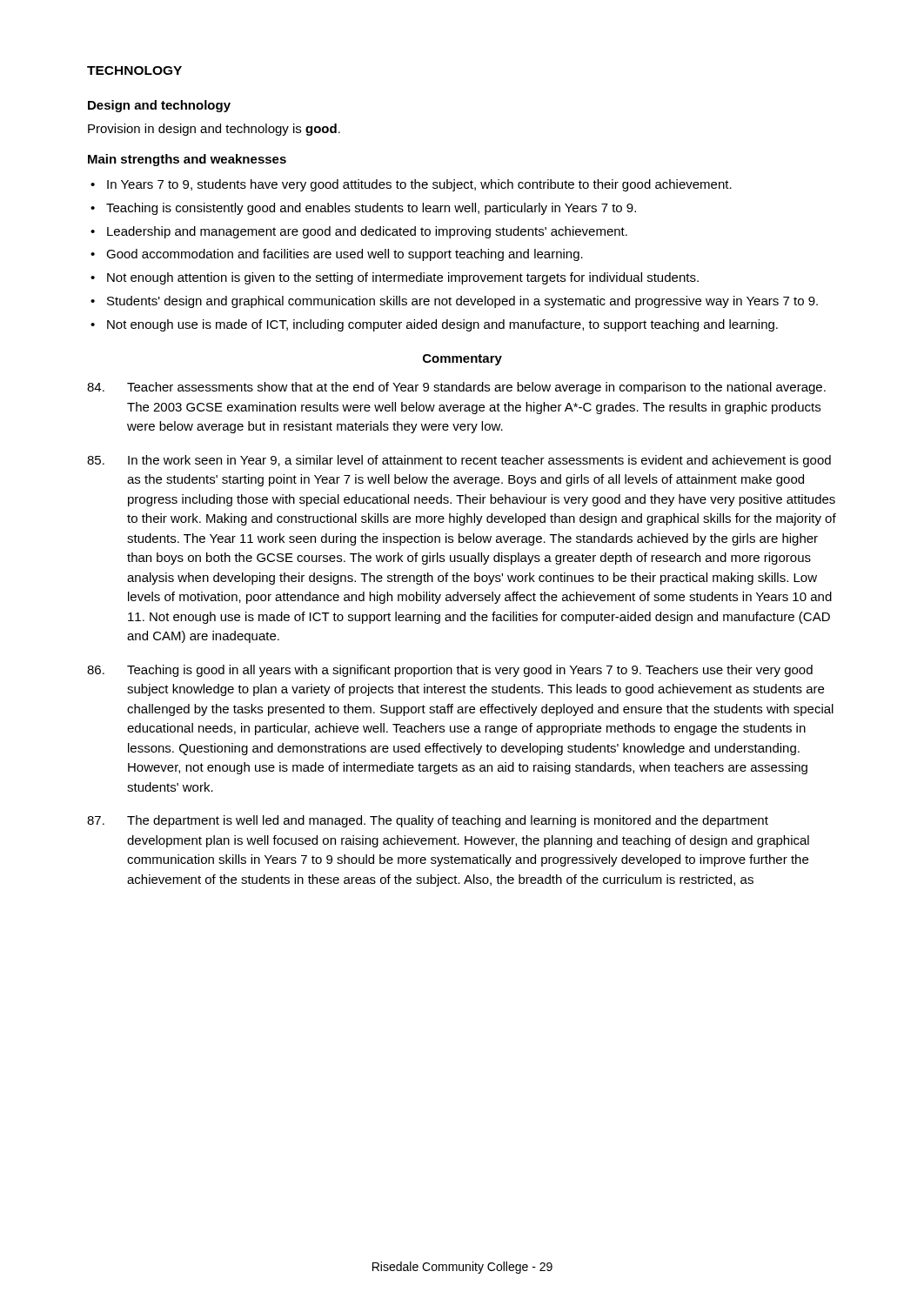Find the block on this page that starts "Teaching is good"

coord(462,729)
